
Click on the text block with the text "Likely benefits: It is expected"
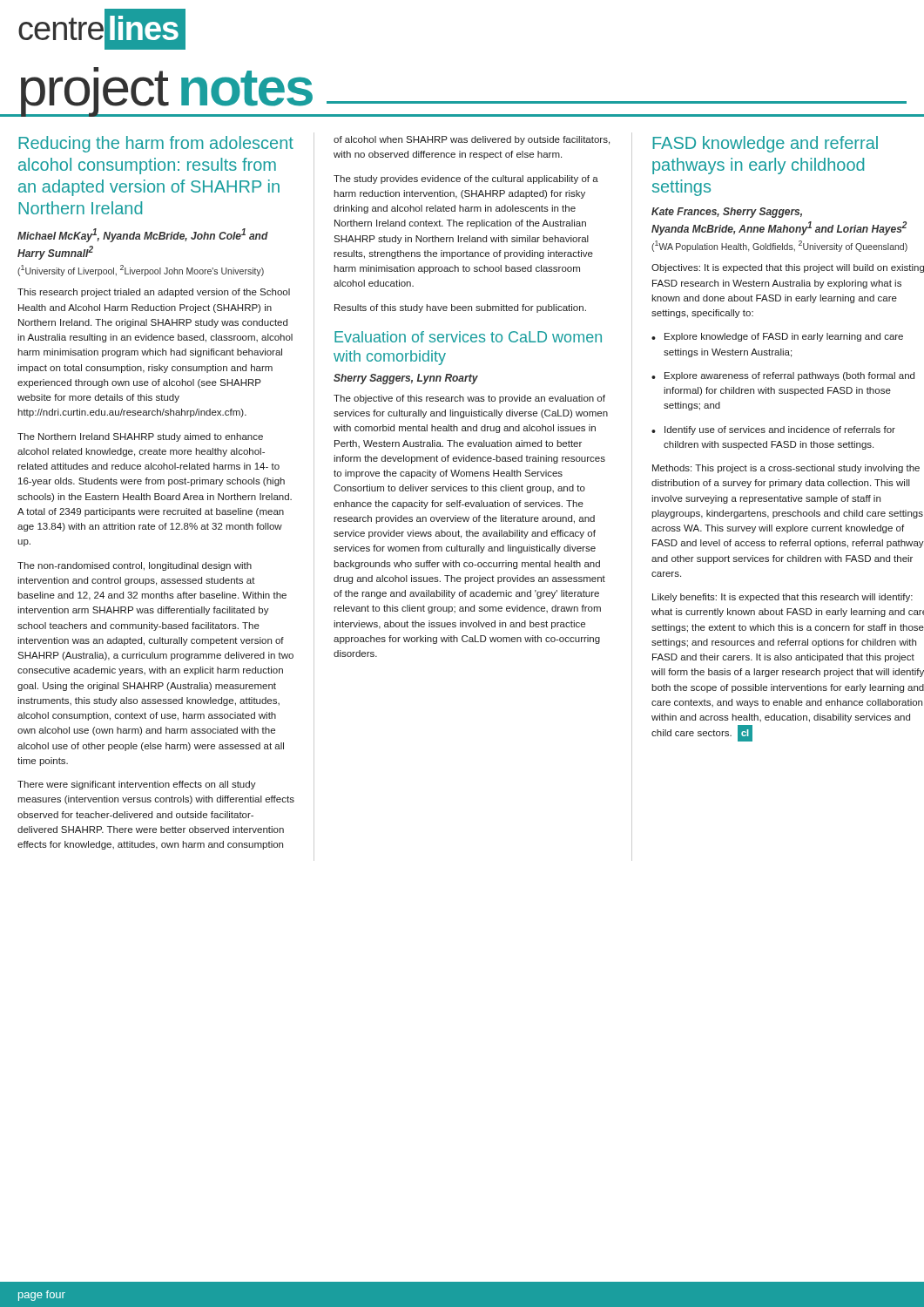pyautogui.click(x=788, y=666)
